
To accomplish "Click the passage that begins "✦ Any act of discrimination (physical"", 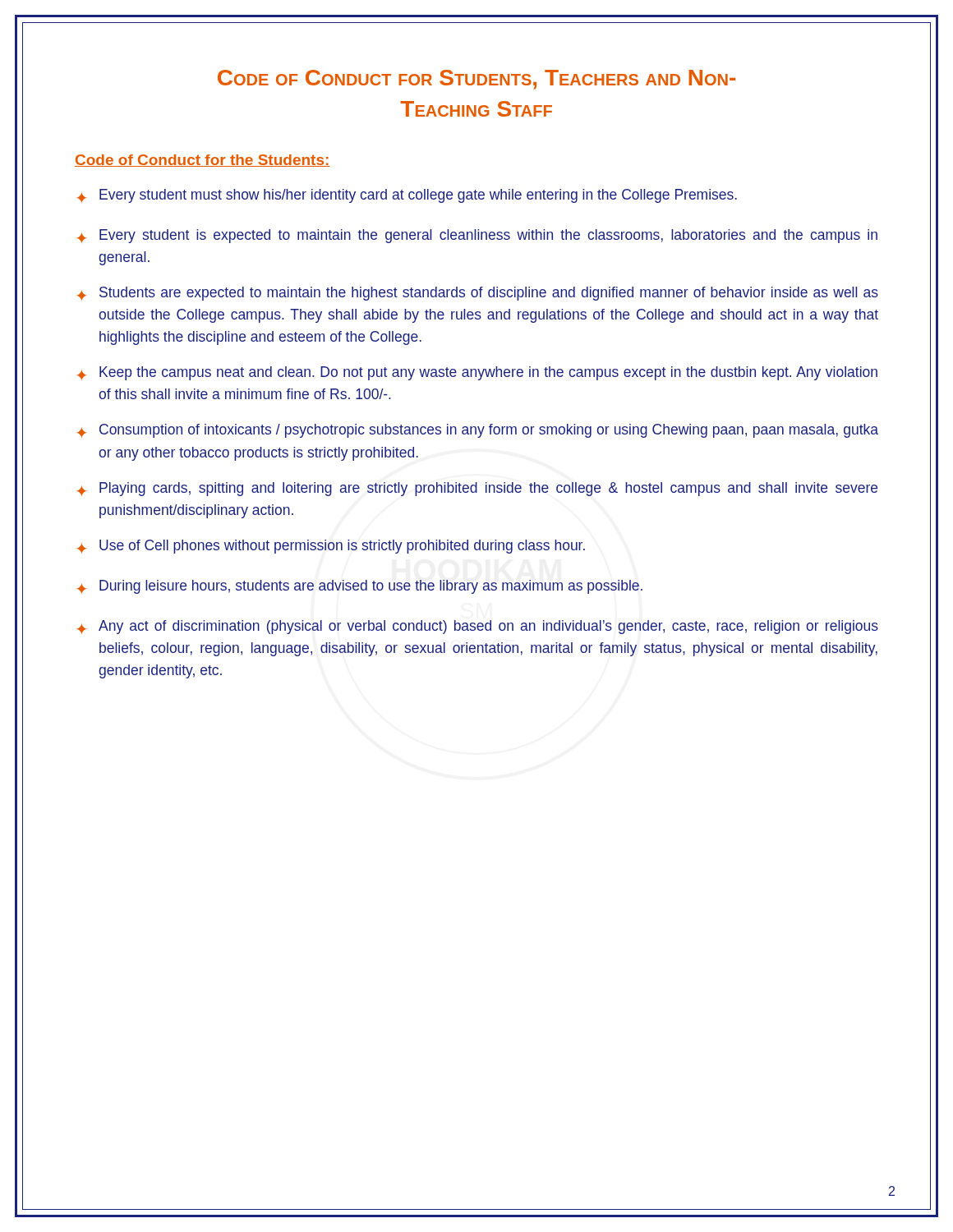I will (476, 649).
